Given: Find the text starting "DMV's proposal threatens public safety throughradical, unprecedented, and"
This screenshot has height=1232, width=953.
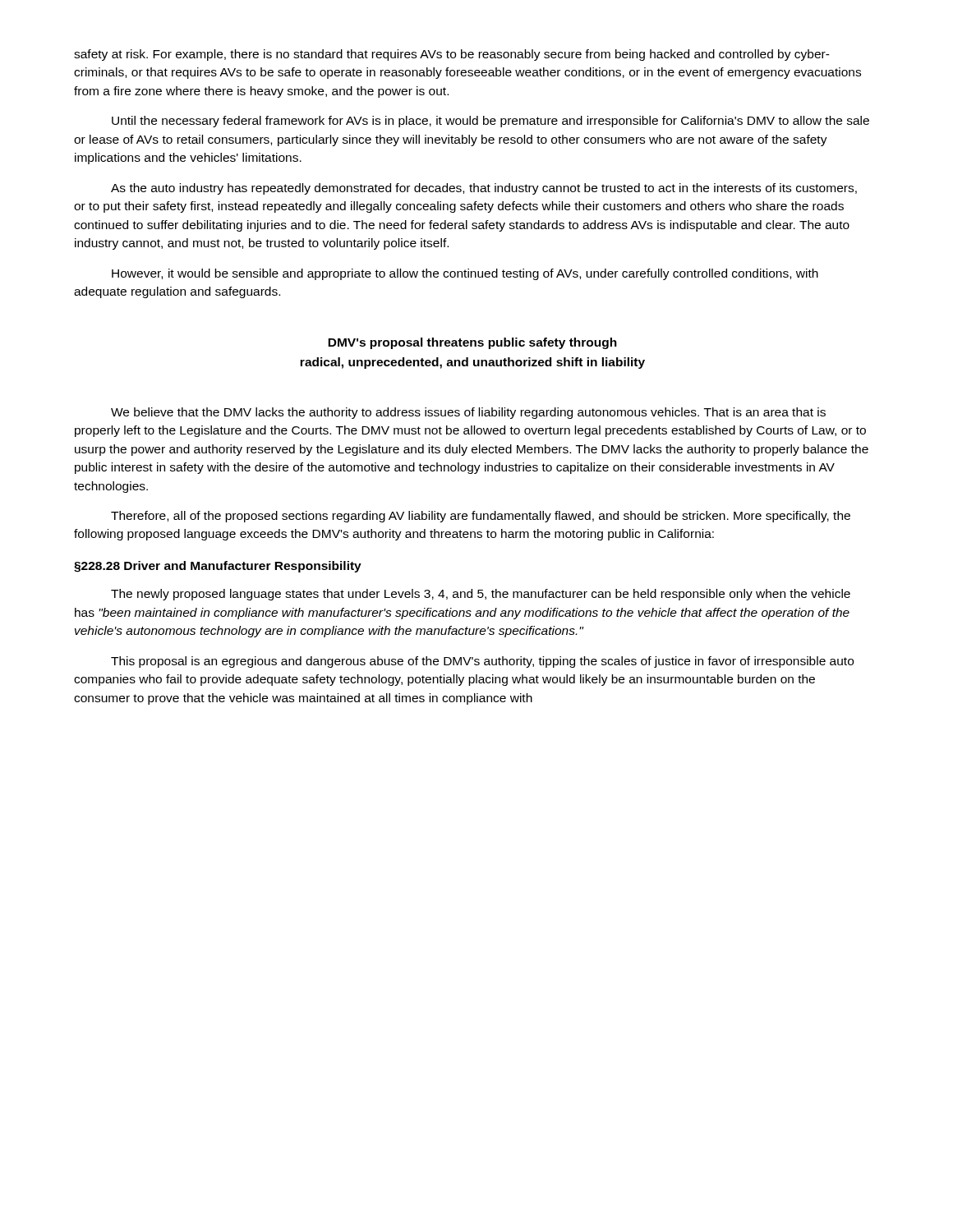Looking at the screenshot, I should pyautogui.click(x=472, y=352).
